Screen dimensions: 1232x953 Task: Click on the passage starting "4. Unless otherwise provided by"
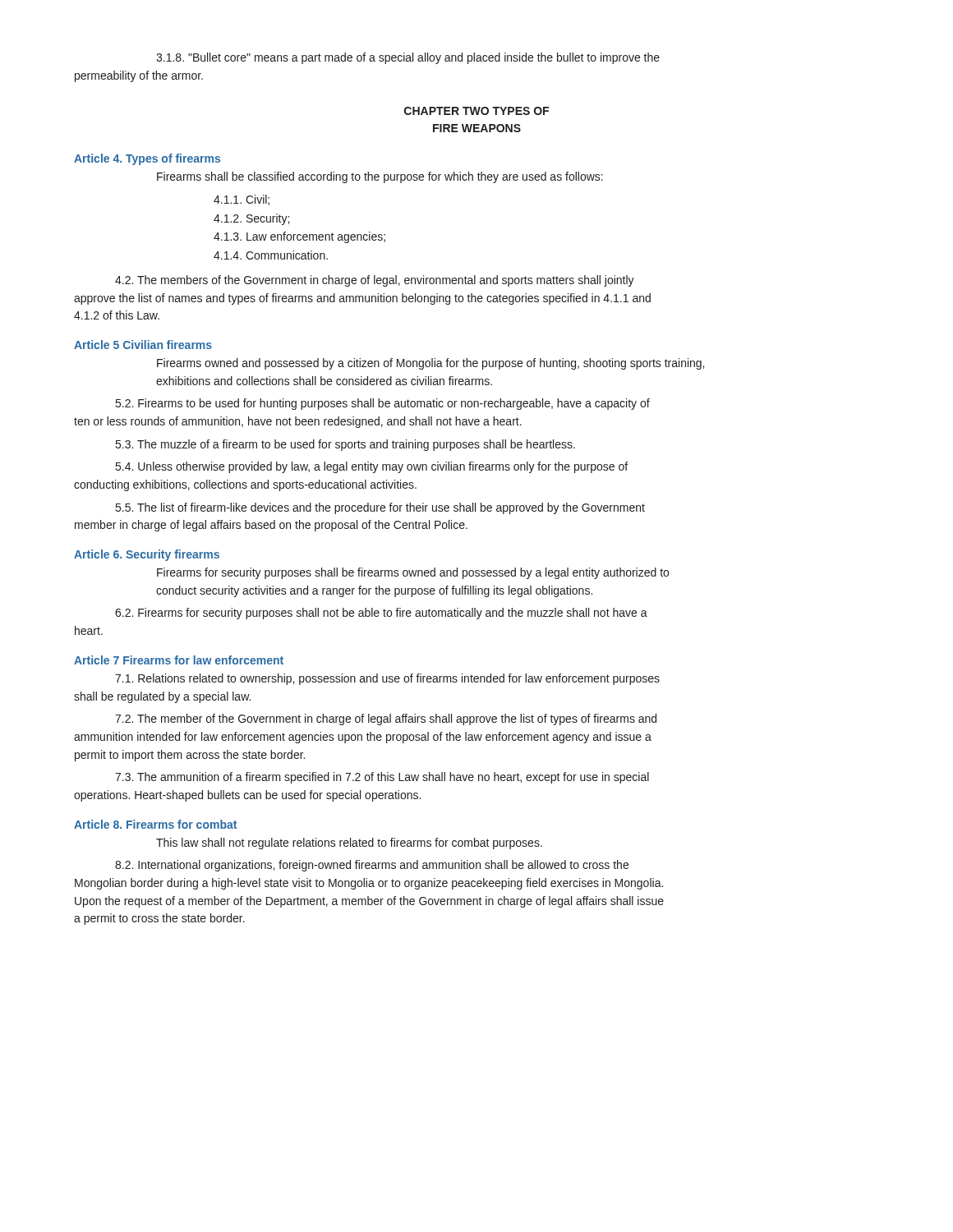coord(351,476)
